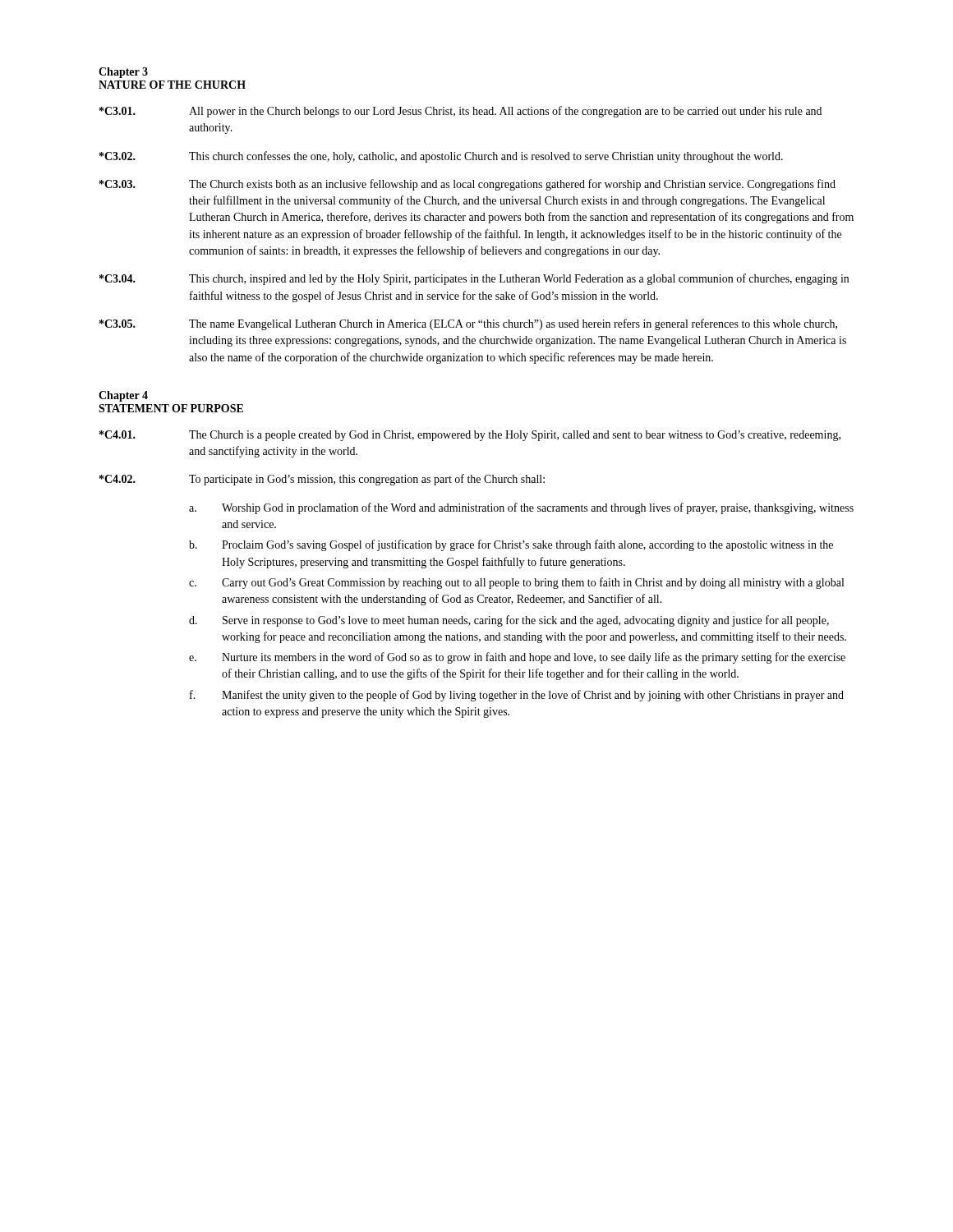
Task: Find the text block starting "f. Manifest the unity given to the"
Action: (522, 704)
